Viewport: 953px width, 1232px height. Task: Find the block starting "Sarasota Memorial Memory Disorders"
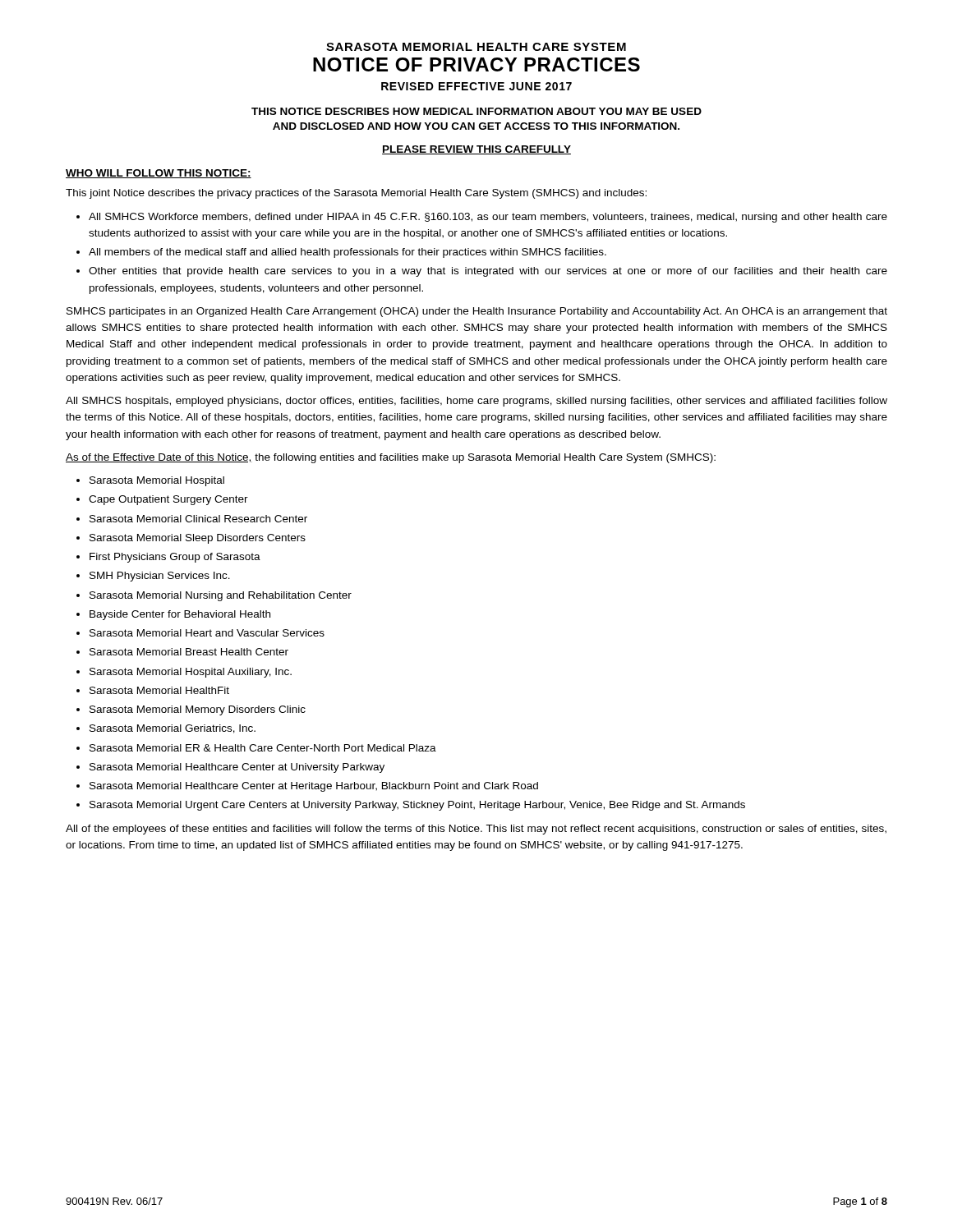point(197,709)
